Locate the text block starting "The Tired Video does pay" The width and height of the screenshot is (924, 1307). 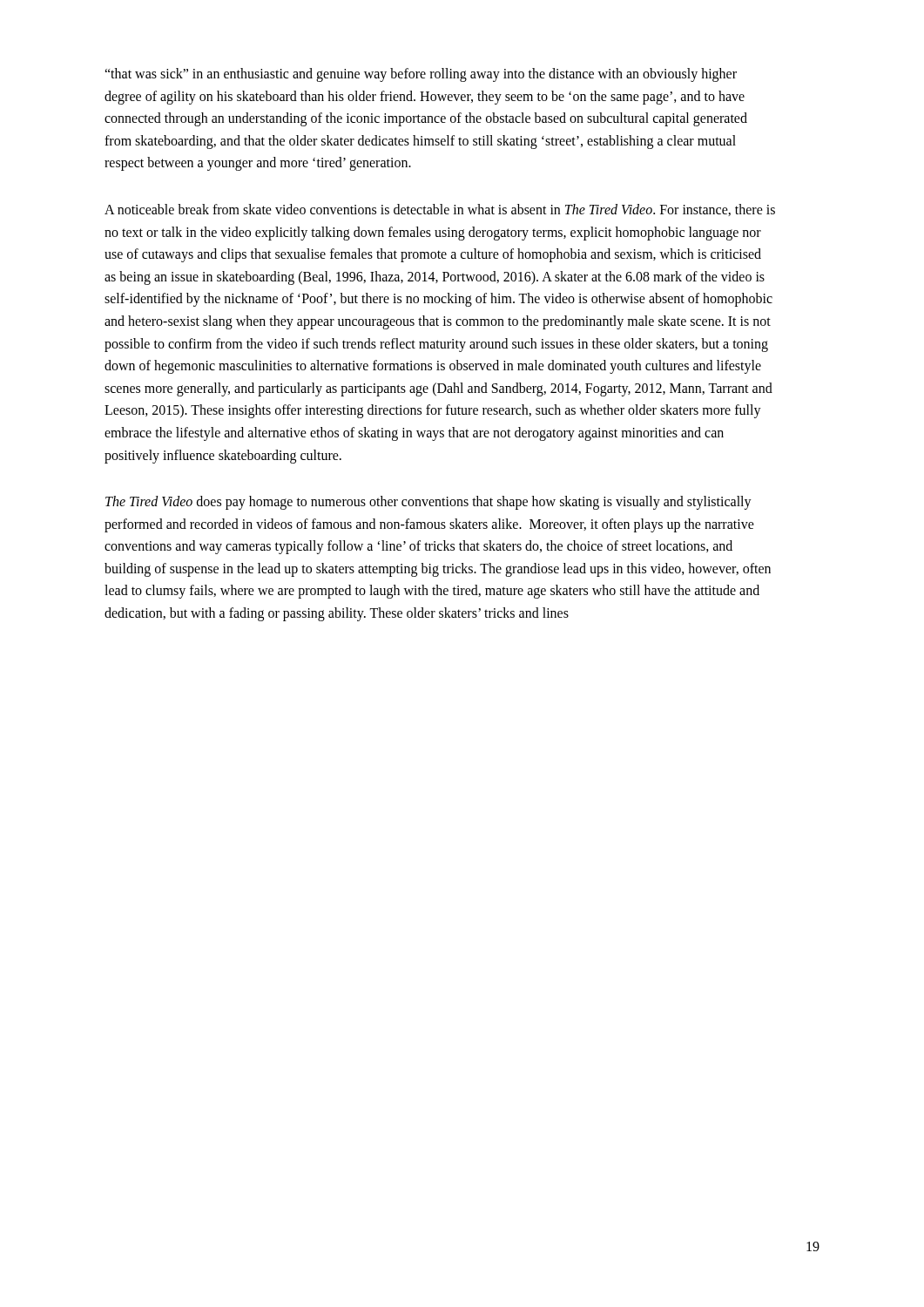438,557
